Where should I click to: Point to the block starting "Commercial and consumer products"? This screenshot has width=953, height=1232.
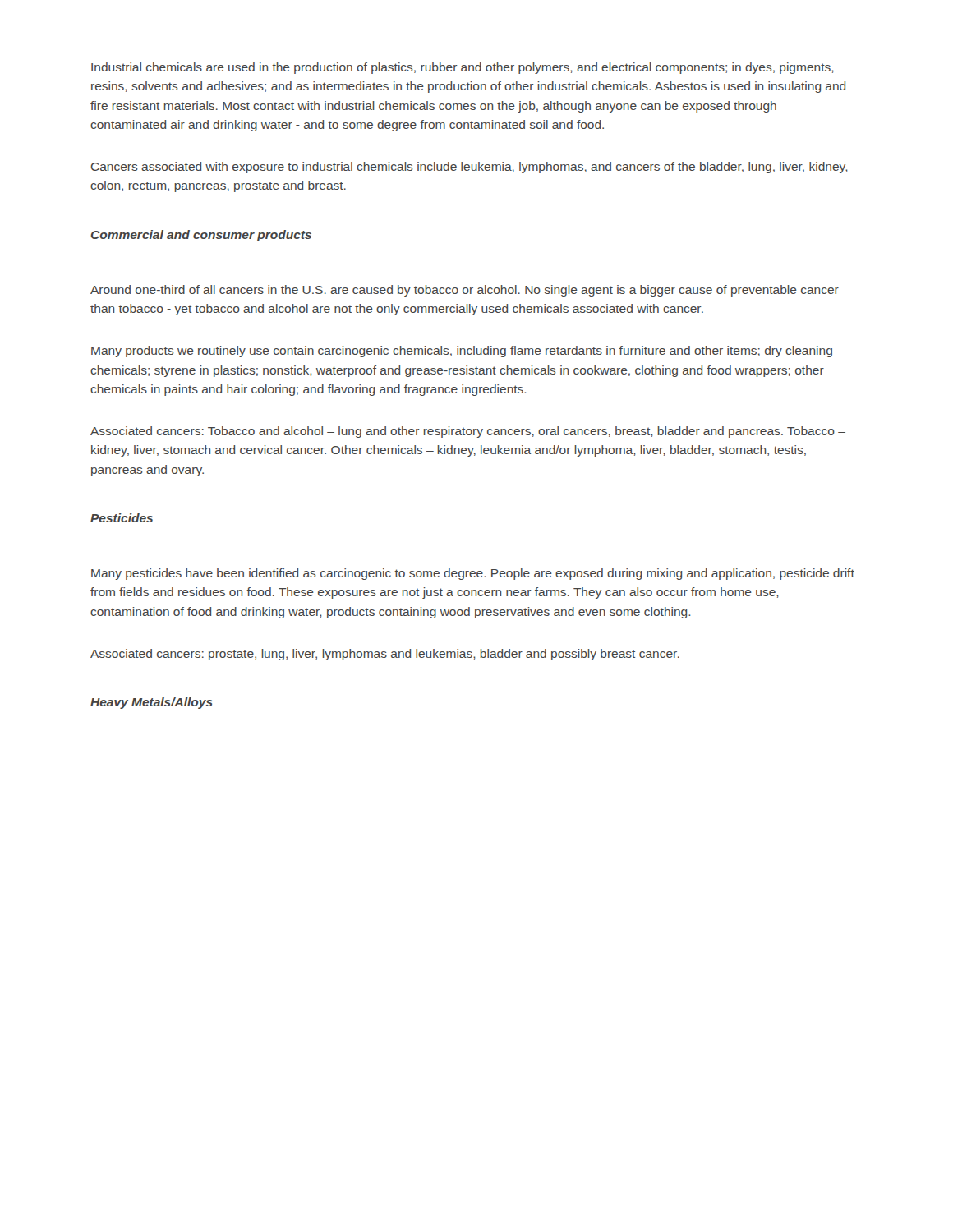(x=201, y=234)
